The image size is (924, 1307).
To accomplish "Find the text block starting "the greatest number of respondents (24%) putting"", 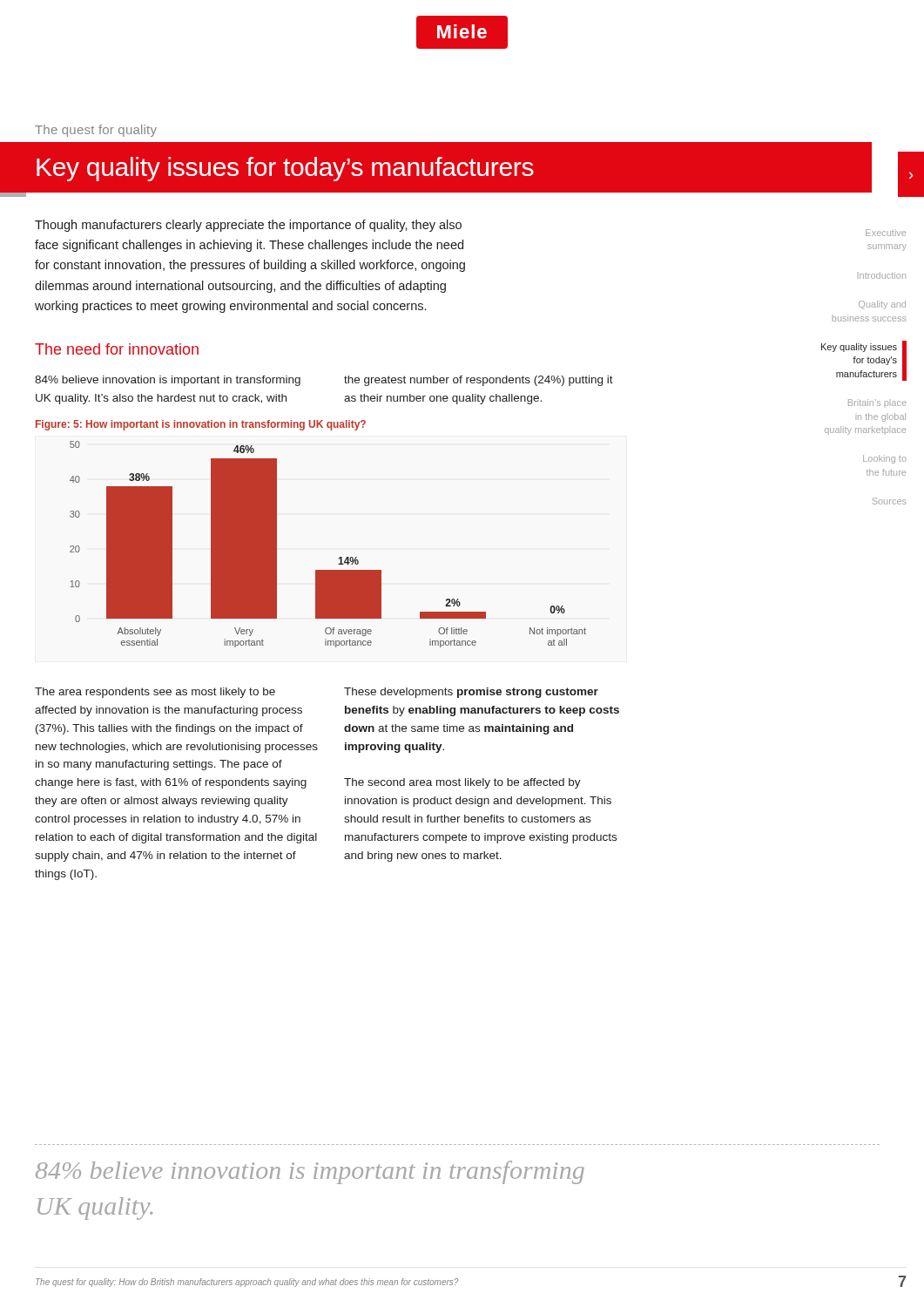I will tap(478, 389).
